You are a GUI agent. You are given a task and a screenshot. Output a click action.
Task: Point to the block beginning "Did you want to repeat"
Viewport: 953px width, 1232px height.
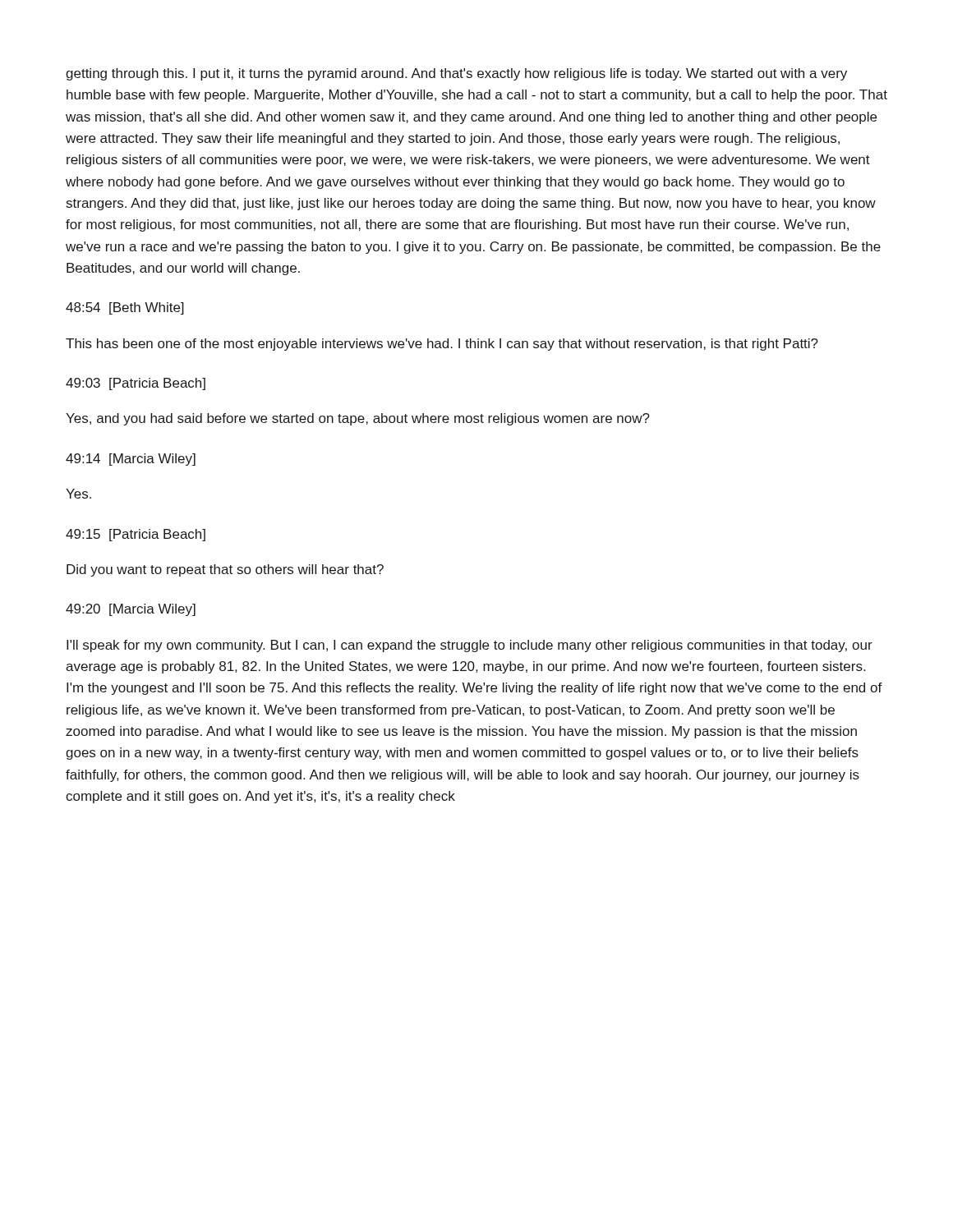(x=225, y=570)
